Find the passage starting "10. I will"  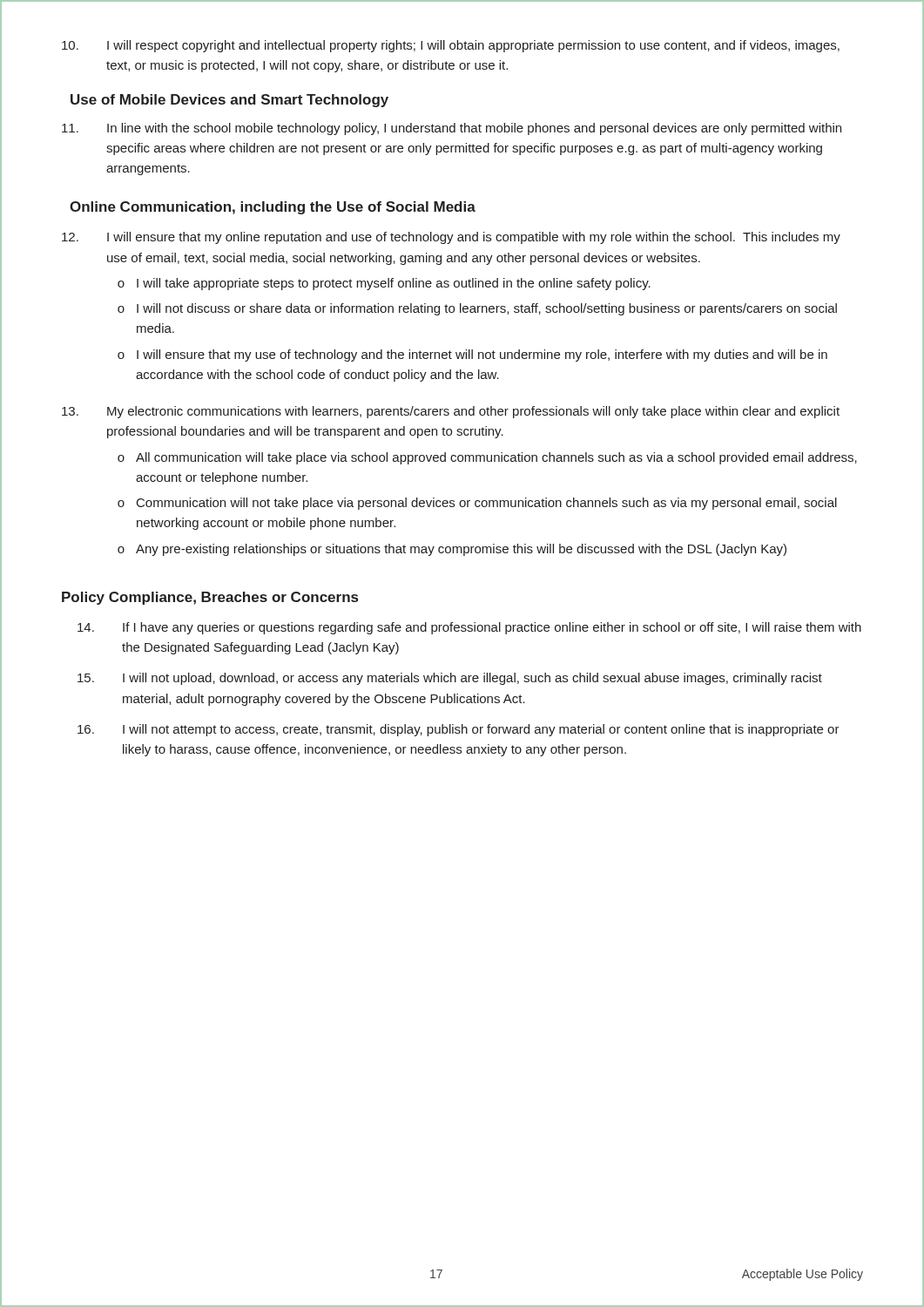[x=462, y=55]
